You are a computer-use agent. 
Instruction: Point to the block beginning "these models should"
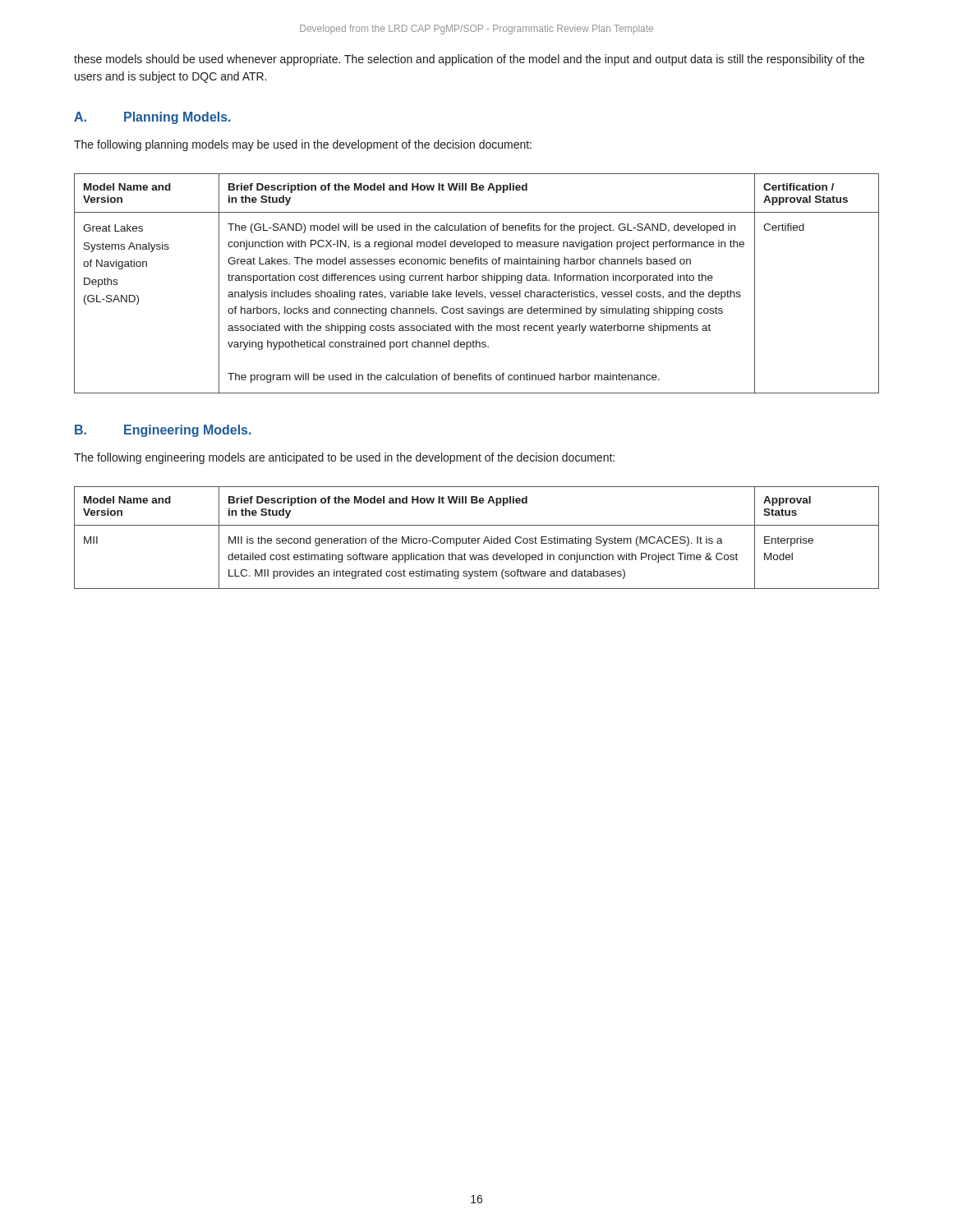469,68
